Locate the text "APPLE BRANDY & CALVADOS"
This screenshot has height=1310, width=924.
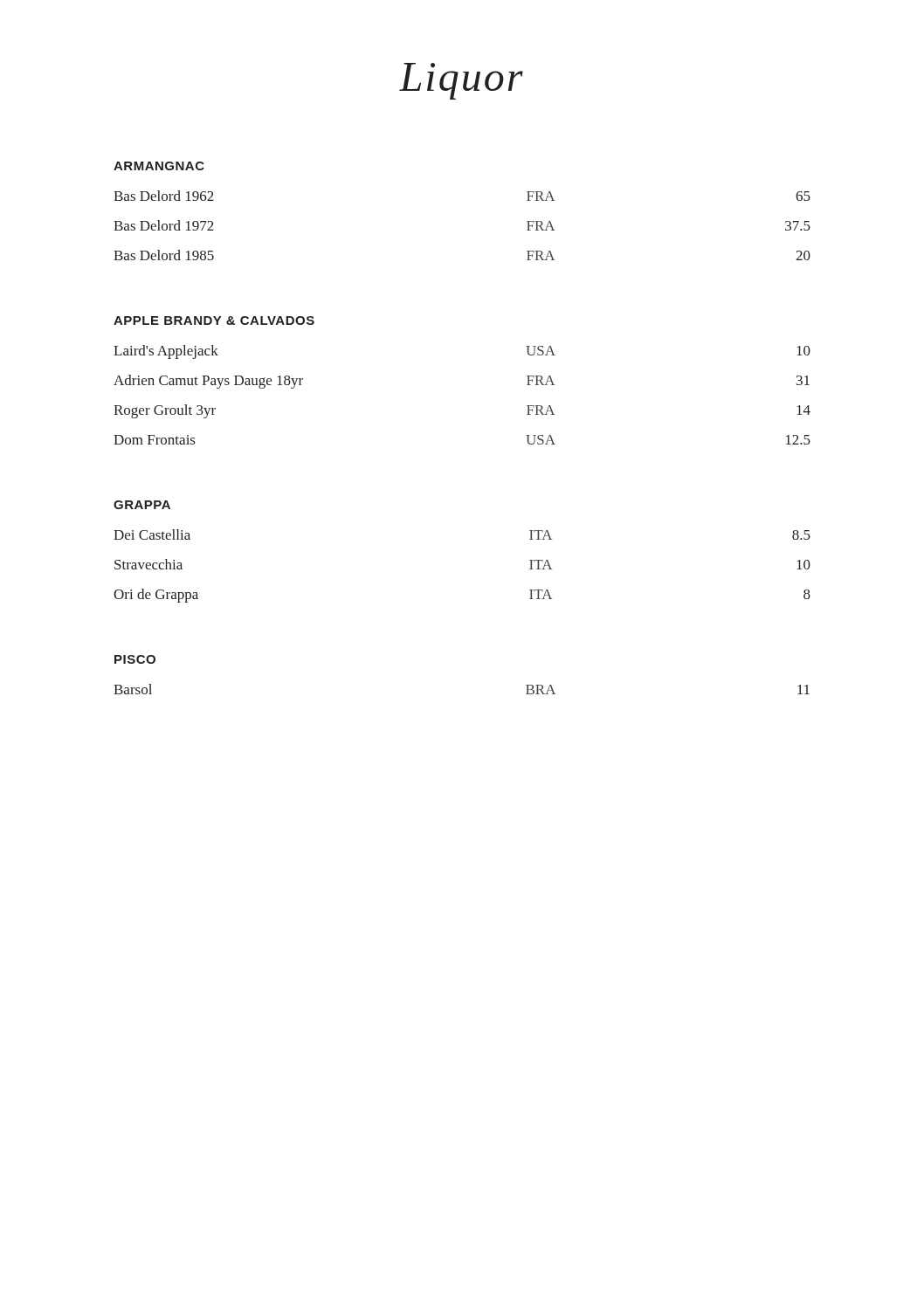pyautogui.click(x=214, y=320)
